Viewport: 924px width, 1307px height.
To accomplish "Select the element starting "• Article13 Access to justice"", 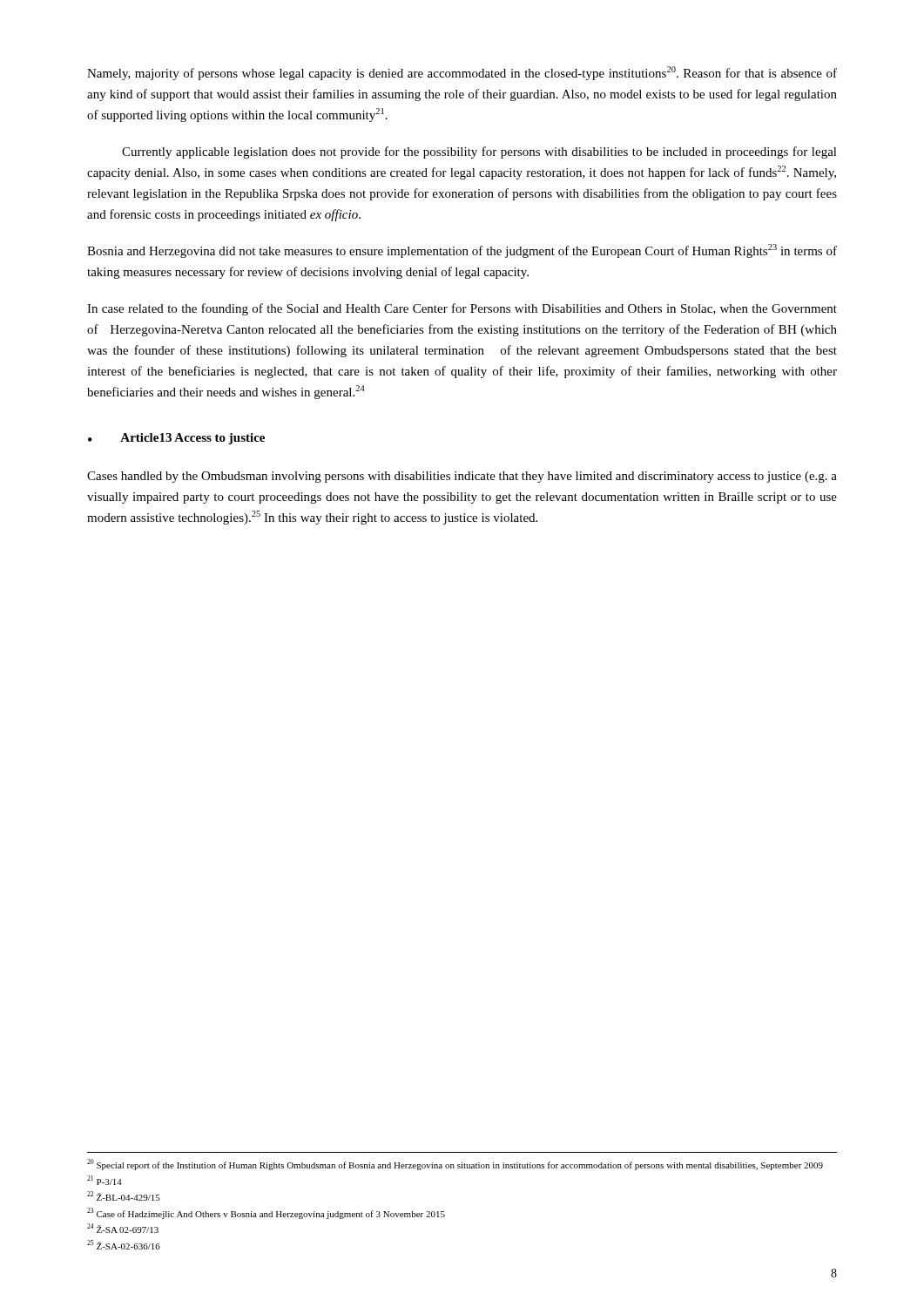I will pyautogui.click(x=176, y=440).
